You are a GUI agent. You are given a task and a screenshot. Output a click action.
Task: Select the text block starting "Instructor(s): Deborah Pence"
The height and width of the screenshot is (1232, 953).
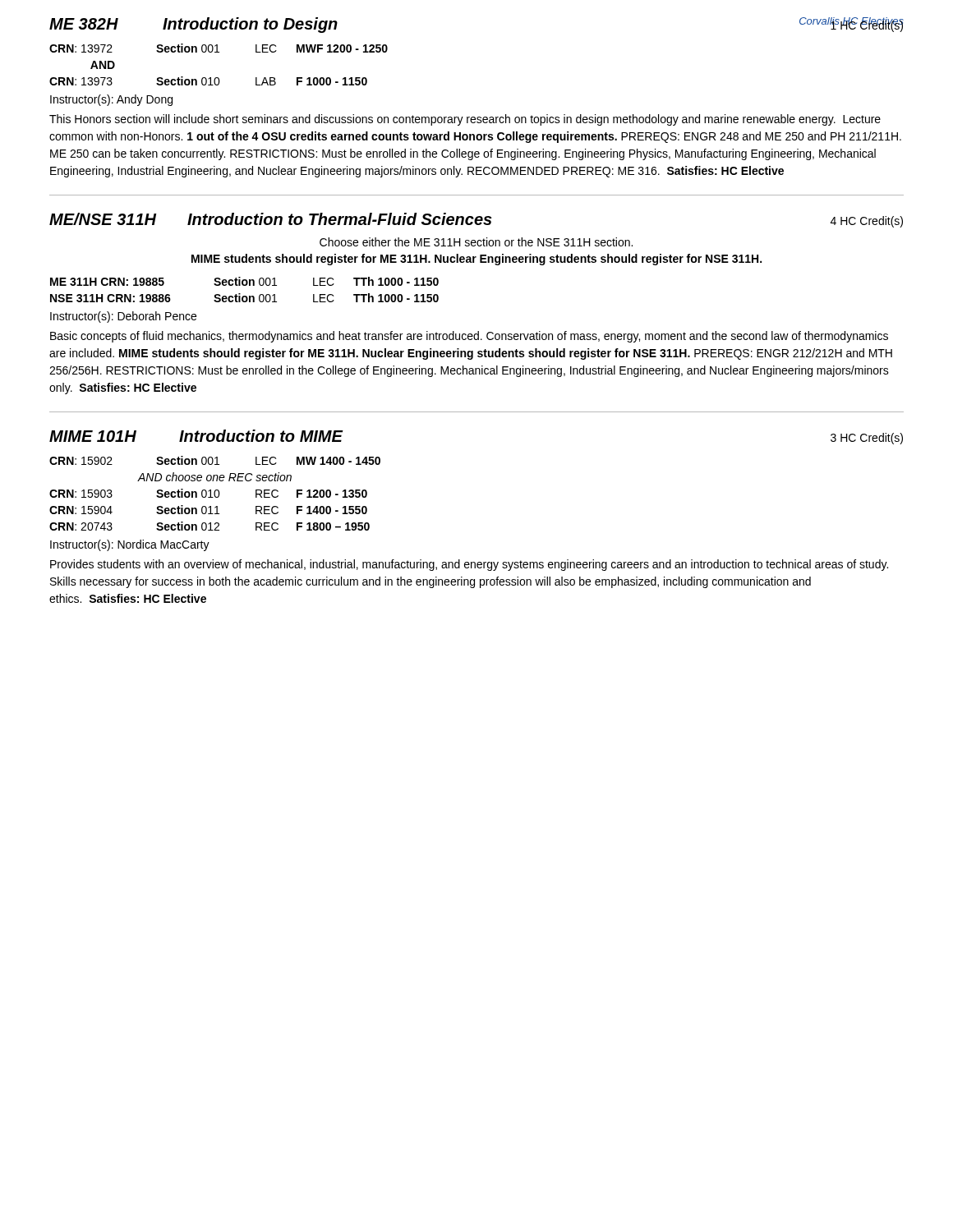pyautogui.click(x=123, y=316)
